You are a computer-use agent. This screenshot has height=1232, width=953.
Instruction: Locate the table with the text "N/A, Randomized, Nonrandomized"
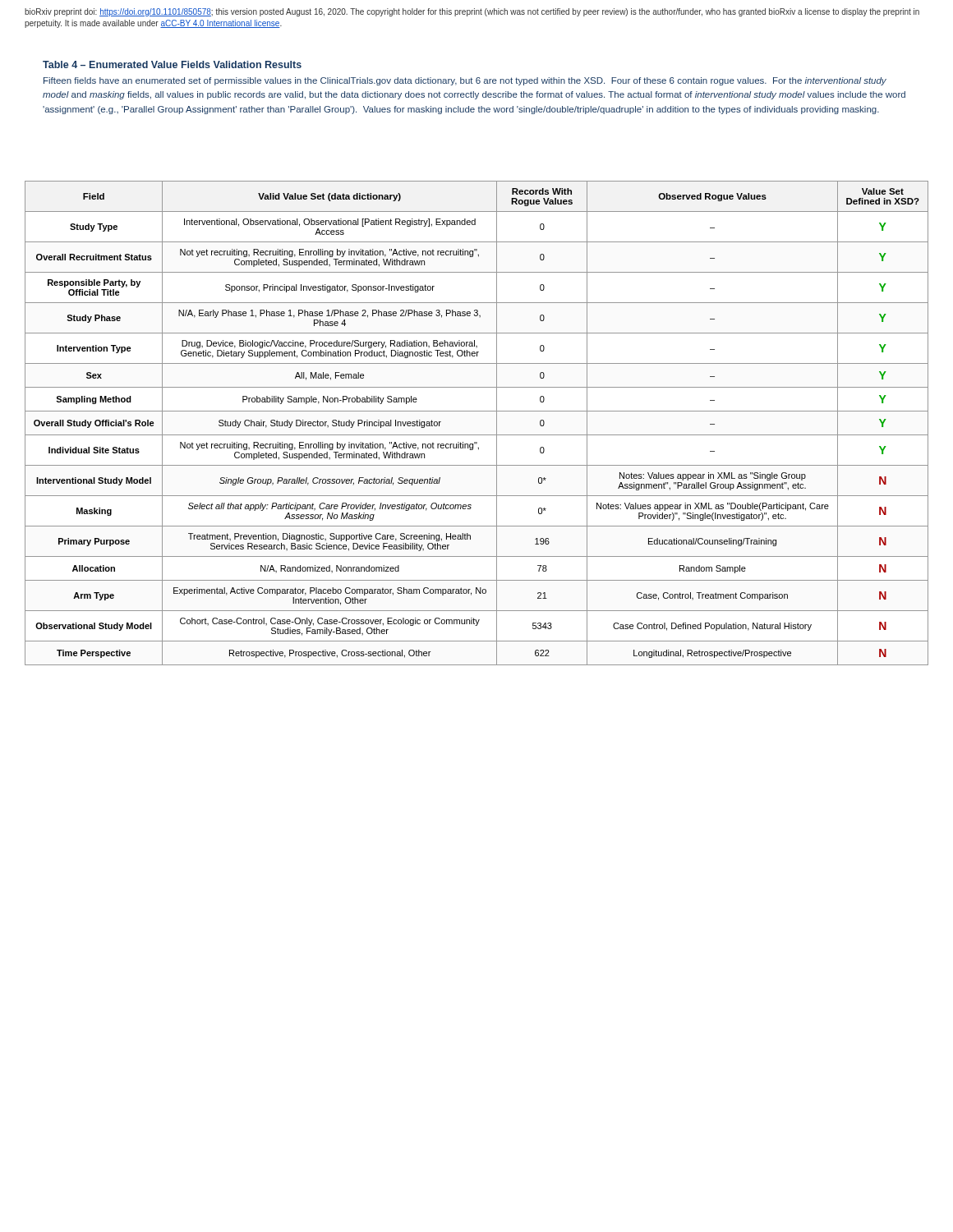pos(476,423)
